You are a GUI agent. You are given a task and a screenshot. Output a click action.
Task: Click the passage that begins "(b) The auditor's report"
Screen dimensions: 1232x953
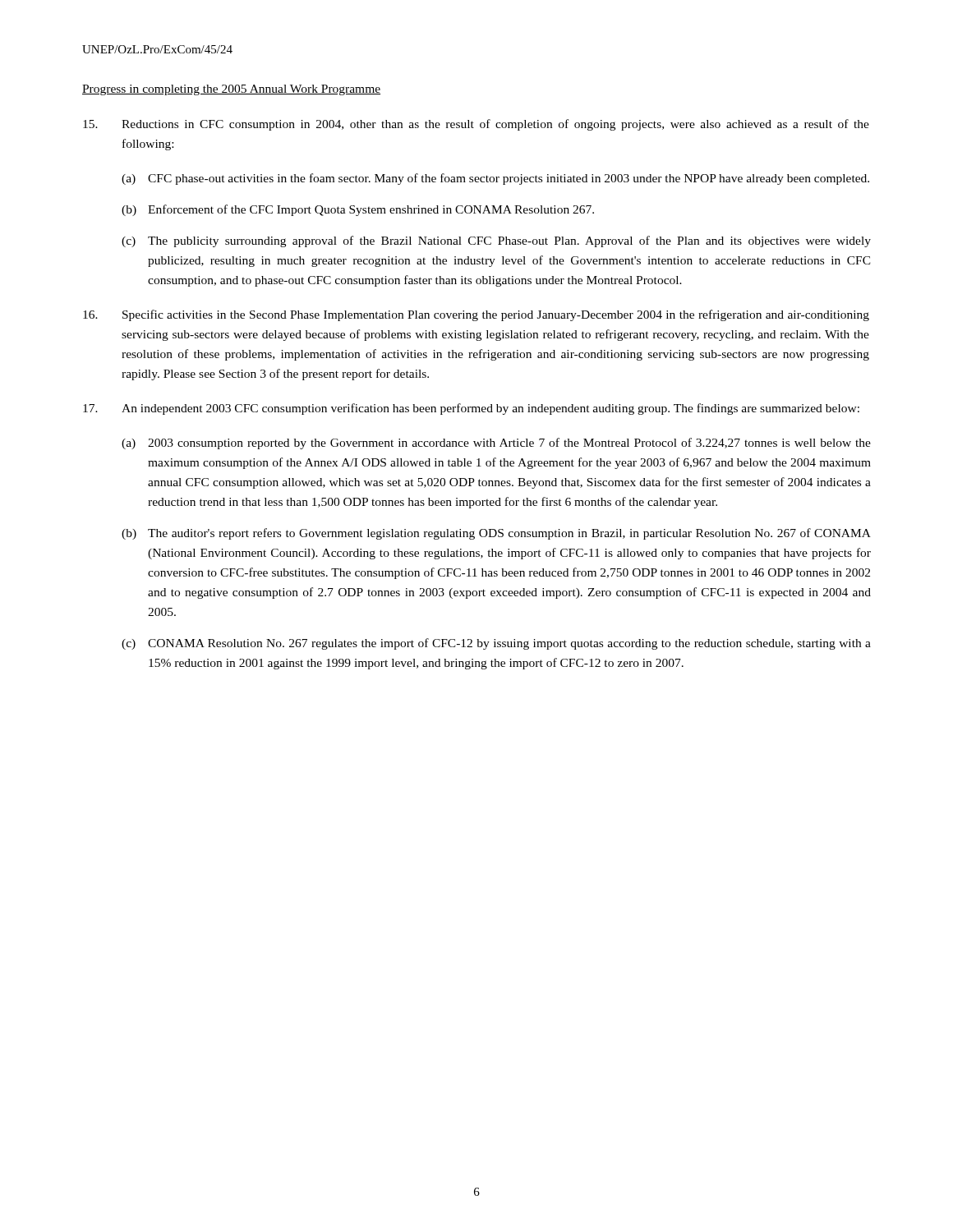[476, 573]
